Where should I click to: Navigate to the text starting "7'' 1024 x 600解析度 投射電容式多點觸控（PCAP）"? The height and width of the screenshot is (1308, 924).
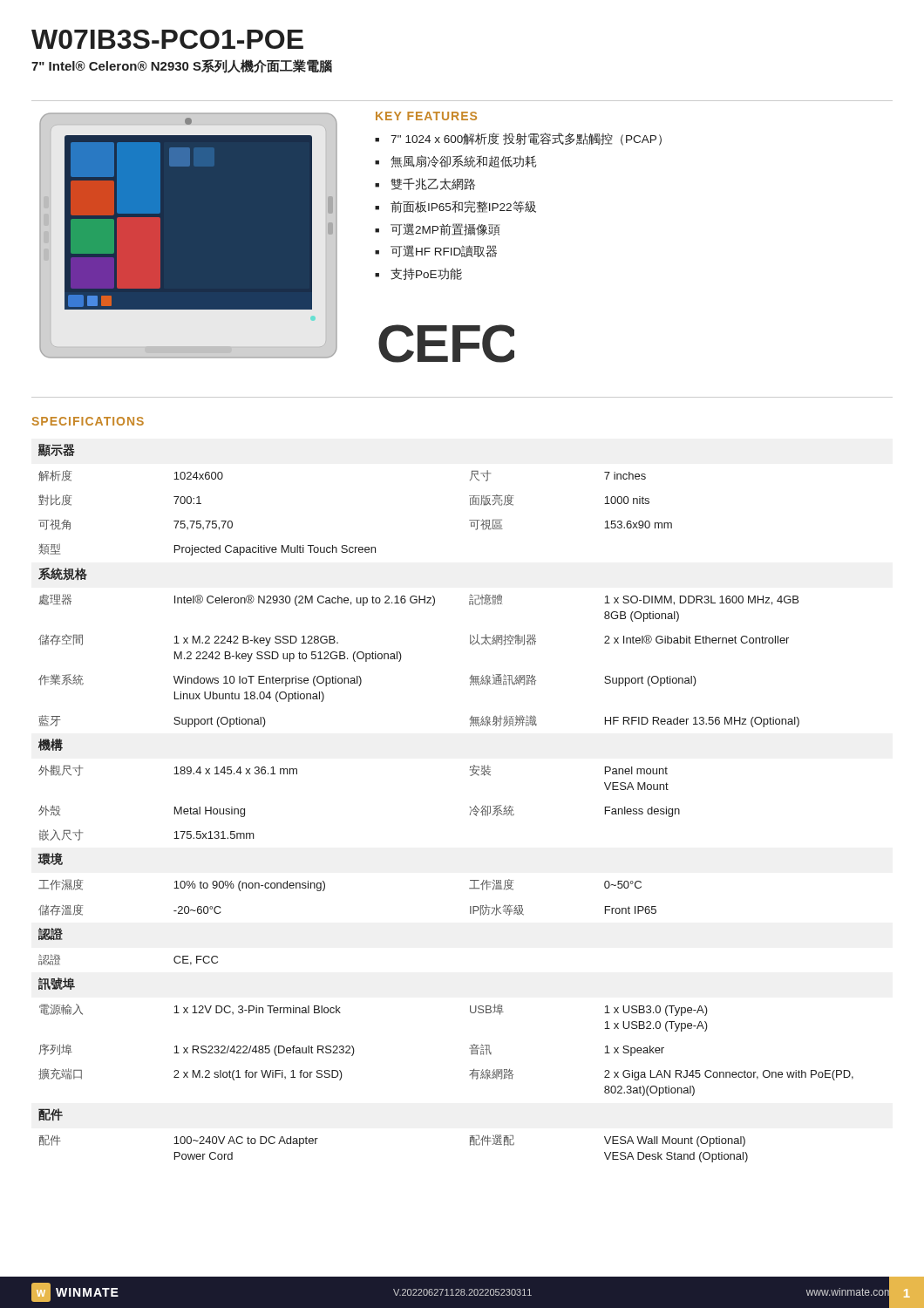[x=530, y=139]
